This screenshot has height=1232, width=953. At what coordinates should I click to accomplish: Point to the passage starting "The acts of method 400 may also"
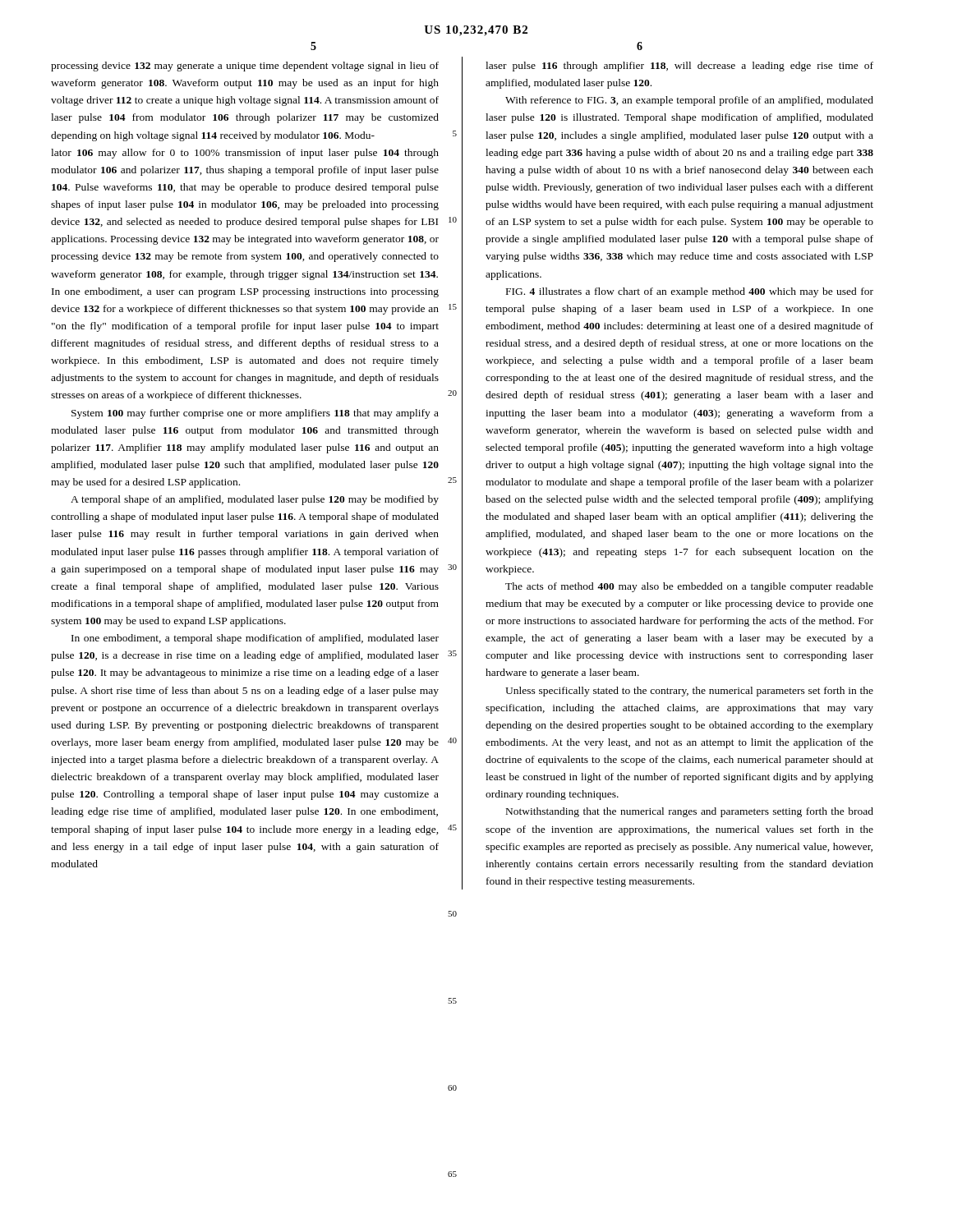tap(679, 629)
